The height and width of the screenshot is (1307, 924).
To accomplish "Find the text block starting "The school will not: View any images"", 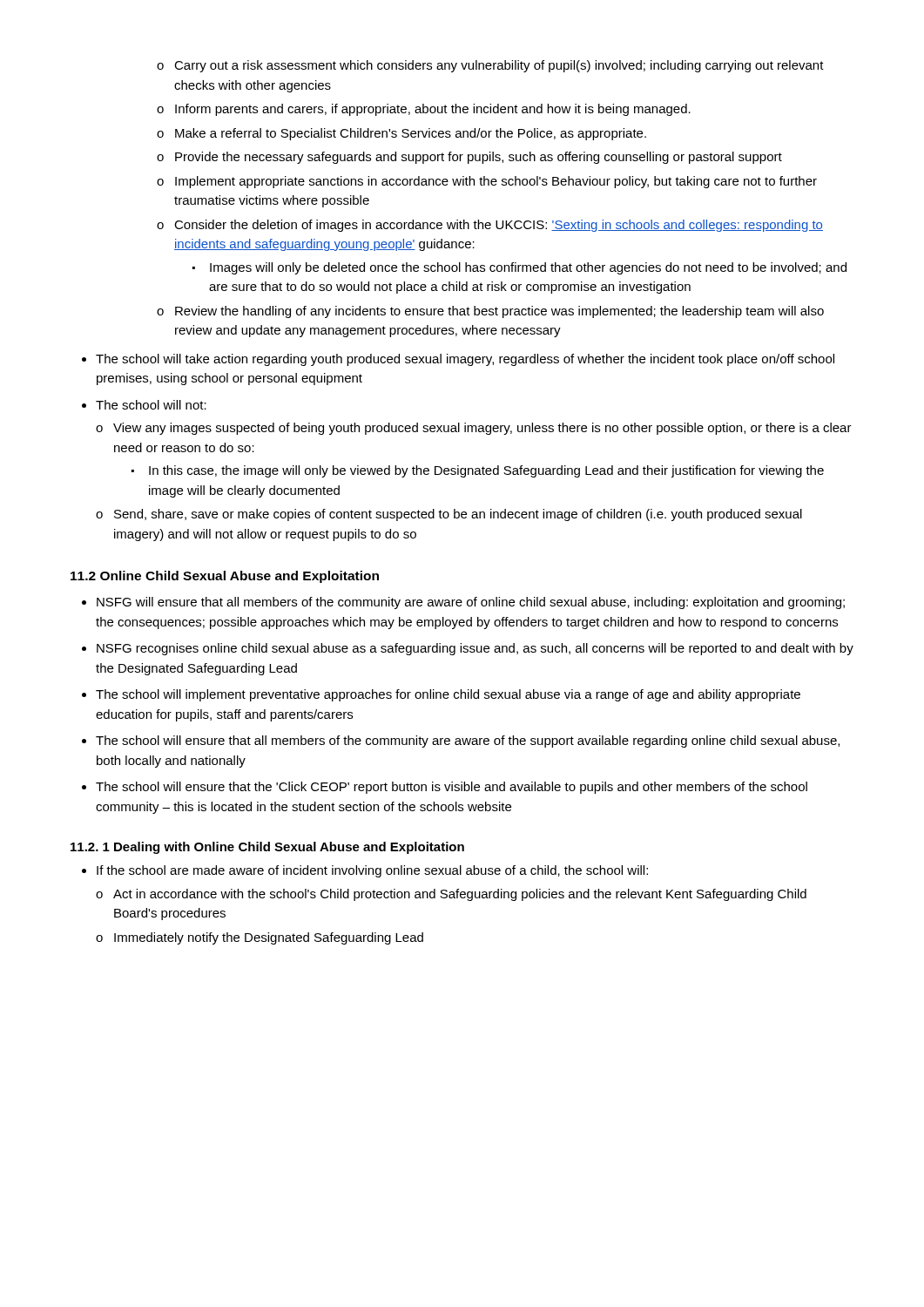I will pos(475,470).
